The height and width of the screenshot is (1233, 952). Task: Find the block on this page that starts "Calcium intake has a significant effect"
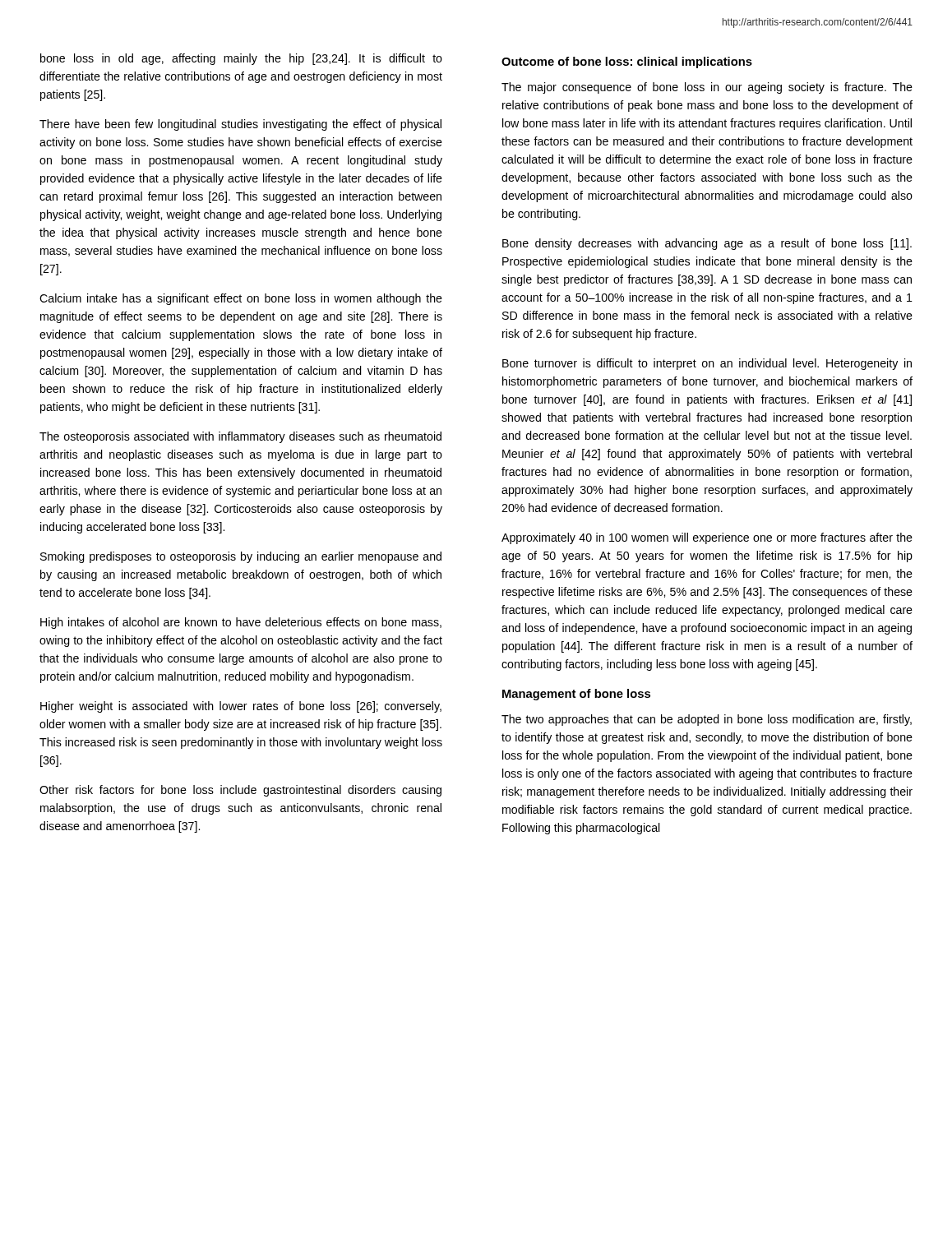241,353
